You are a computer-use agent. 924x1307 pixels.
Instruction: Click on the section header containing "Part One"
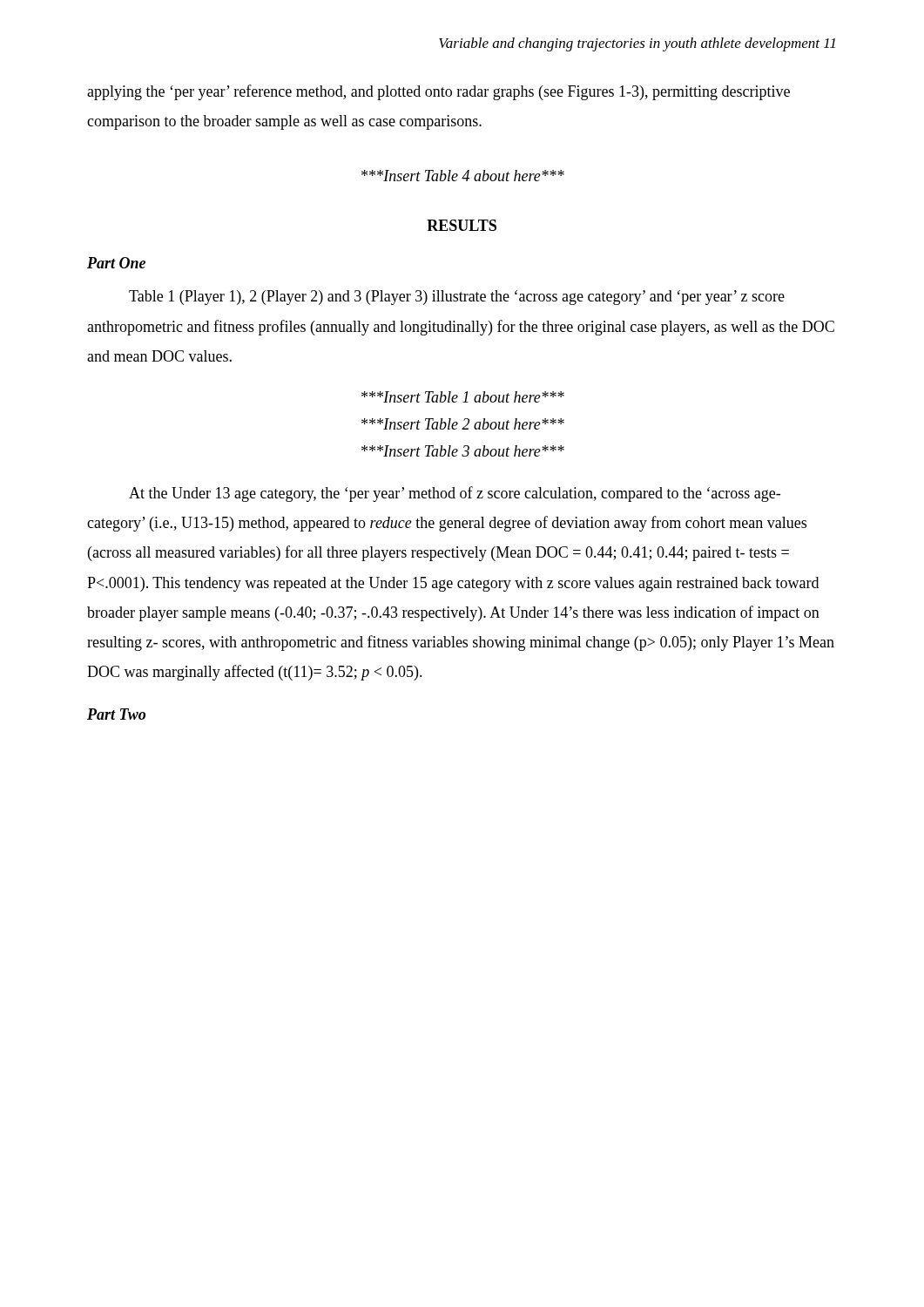[x=117, y=263]
